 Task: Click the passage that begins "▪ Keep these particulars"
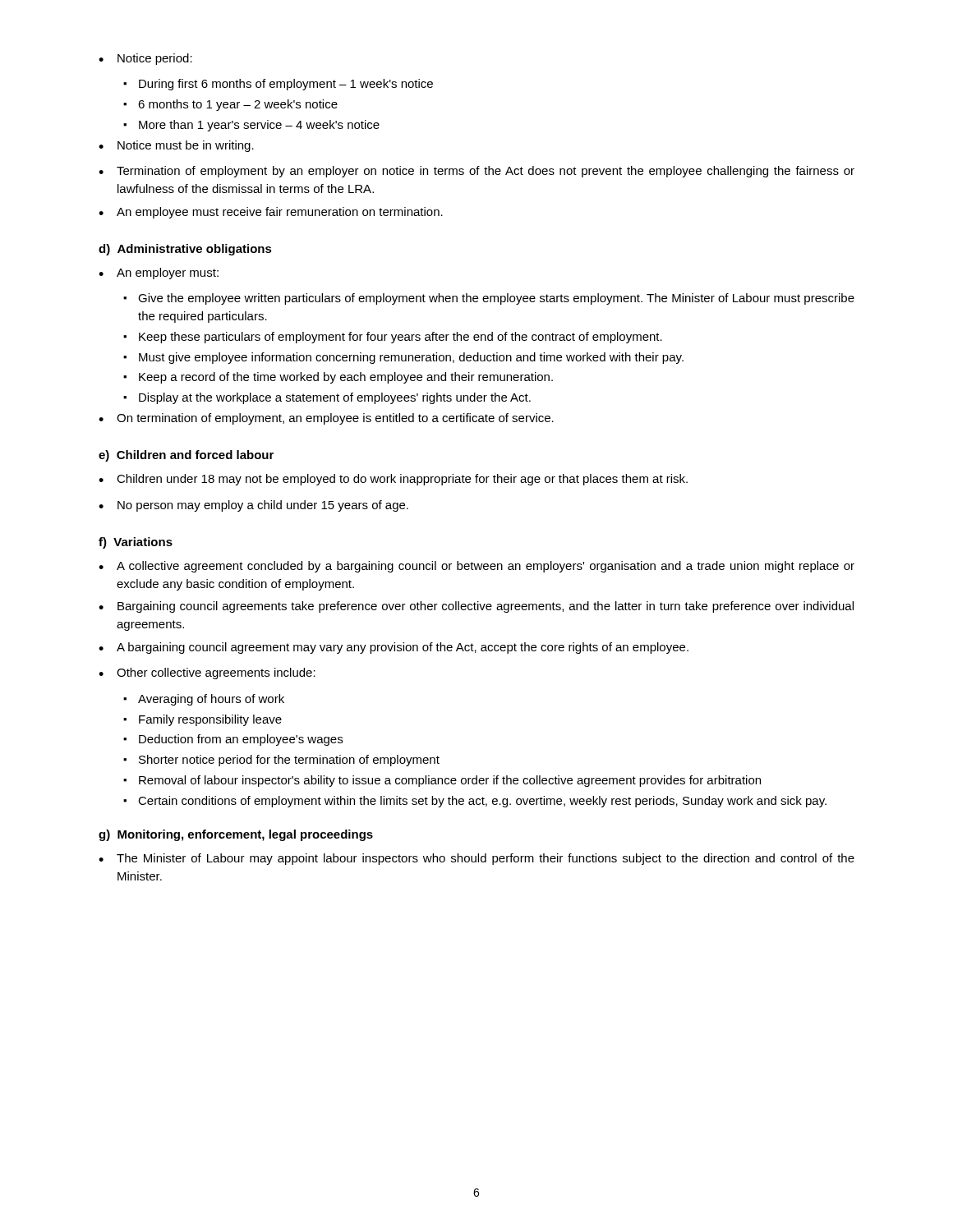tap(489, 337)
